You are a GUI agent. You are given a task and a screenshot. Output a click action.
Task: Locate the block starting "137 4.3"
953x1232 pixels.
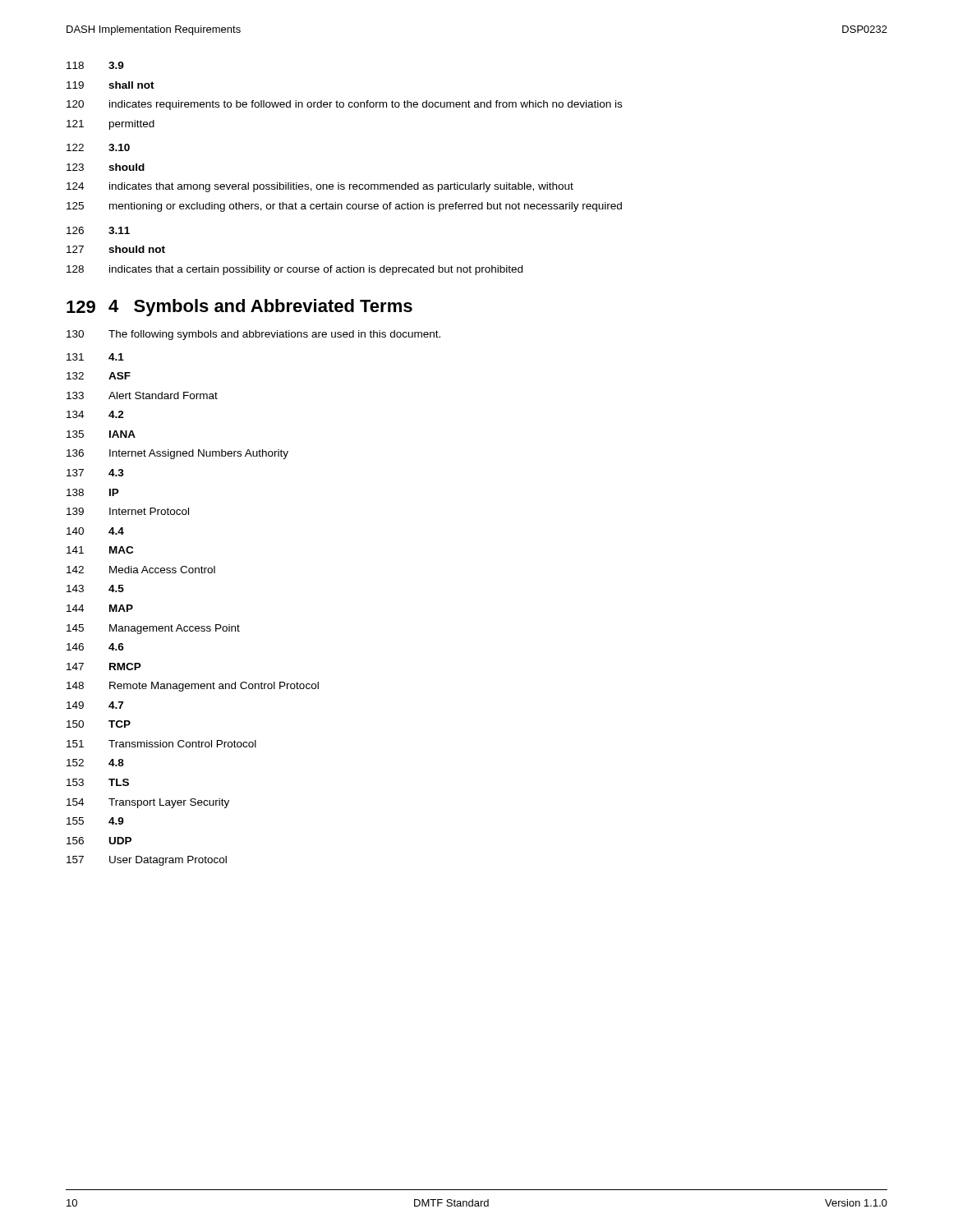tap(77, 472)
